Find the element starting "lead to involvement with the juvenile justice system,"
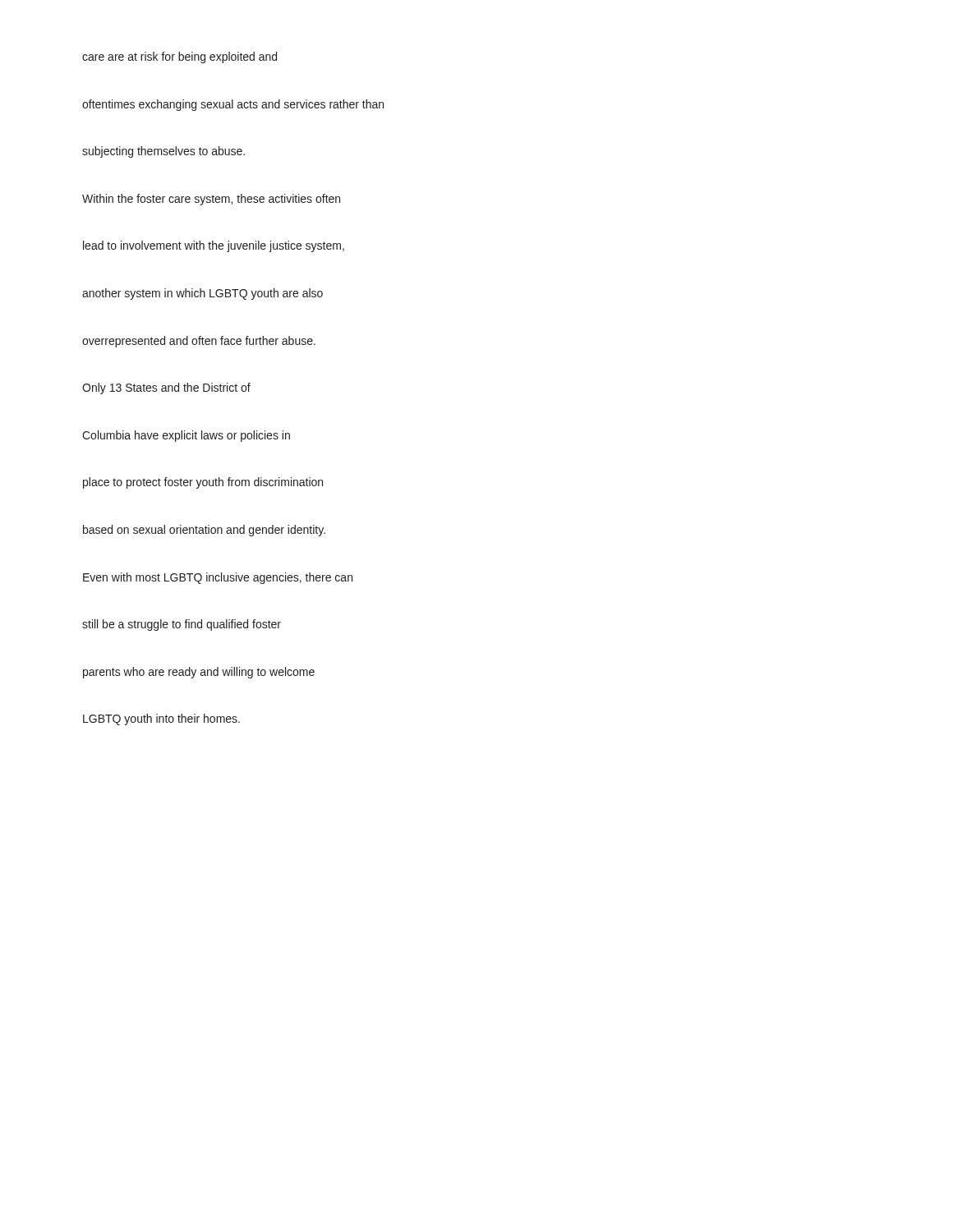 pos(214,246)
